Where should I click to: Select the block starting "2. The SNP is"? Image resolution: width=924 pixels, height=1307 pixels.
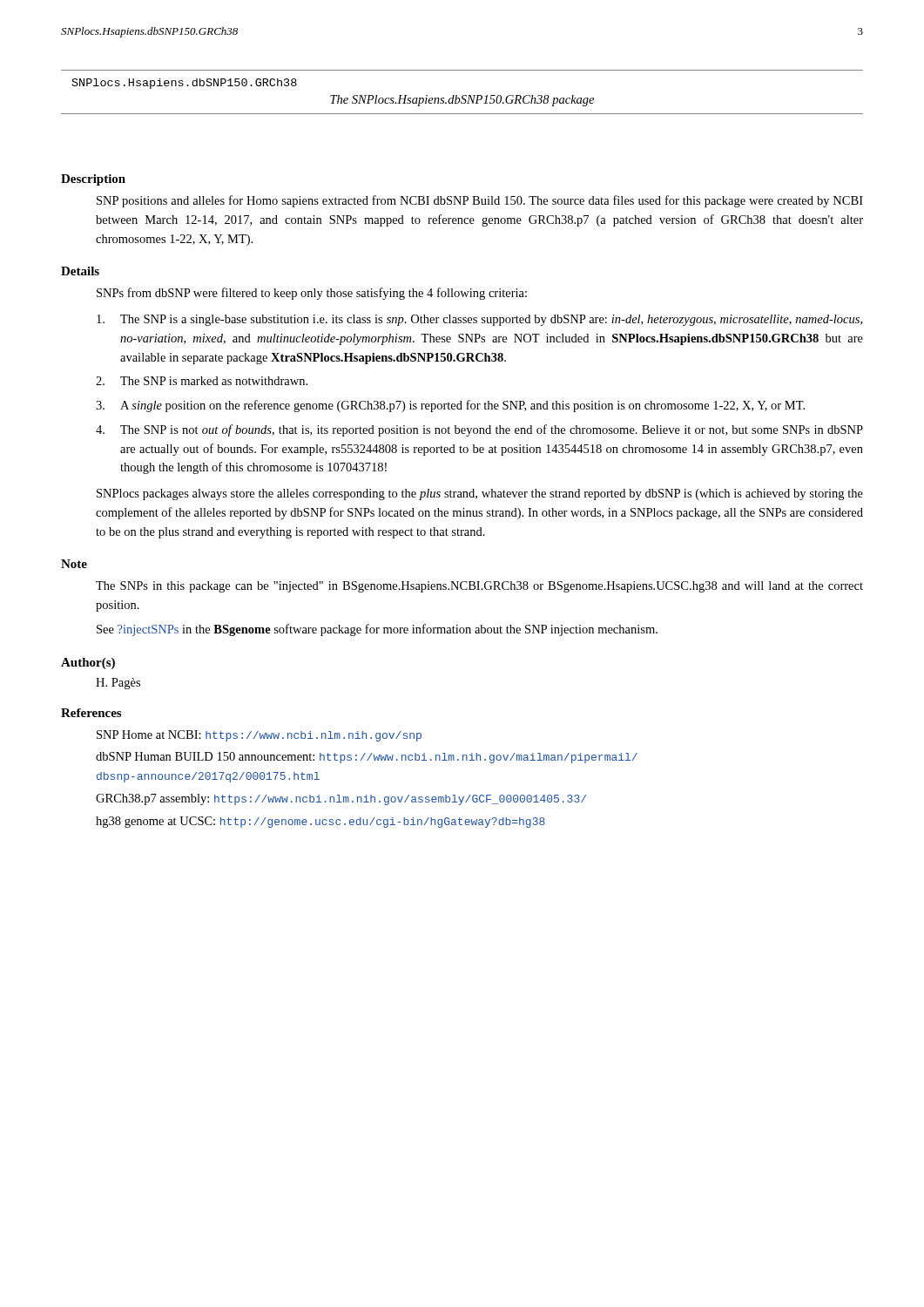point(202,381)
